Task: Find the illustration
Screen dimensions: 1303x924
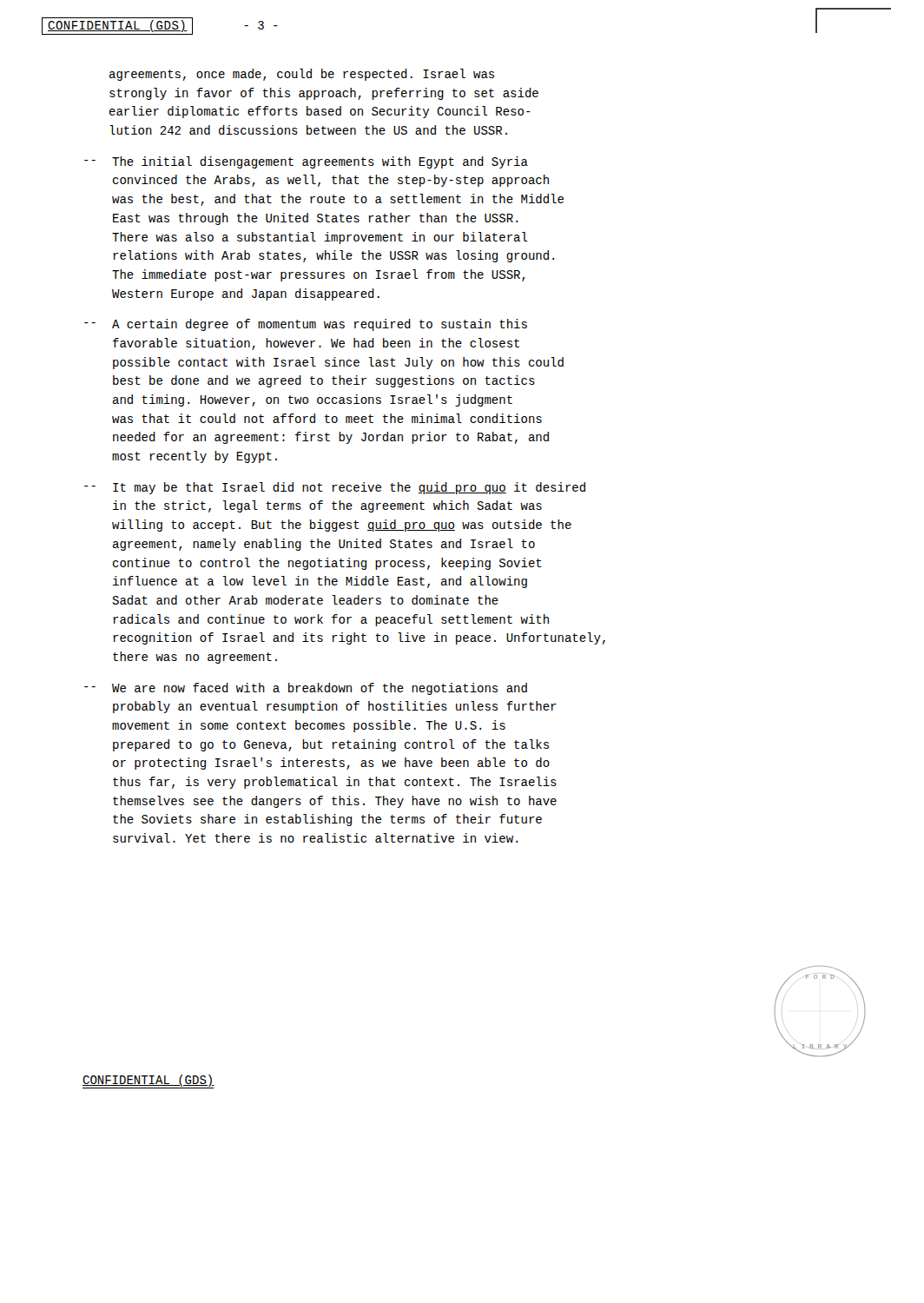Action: (820, 1012)
